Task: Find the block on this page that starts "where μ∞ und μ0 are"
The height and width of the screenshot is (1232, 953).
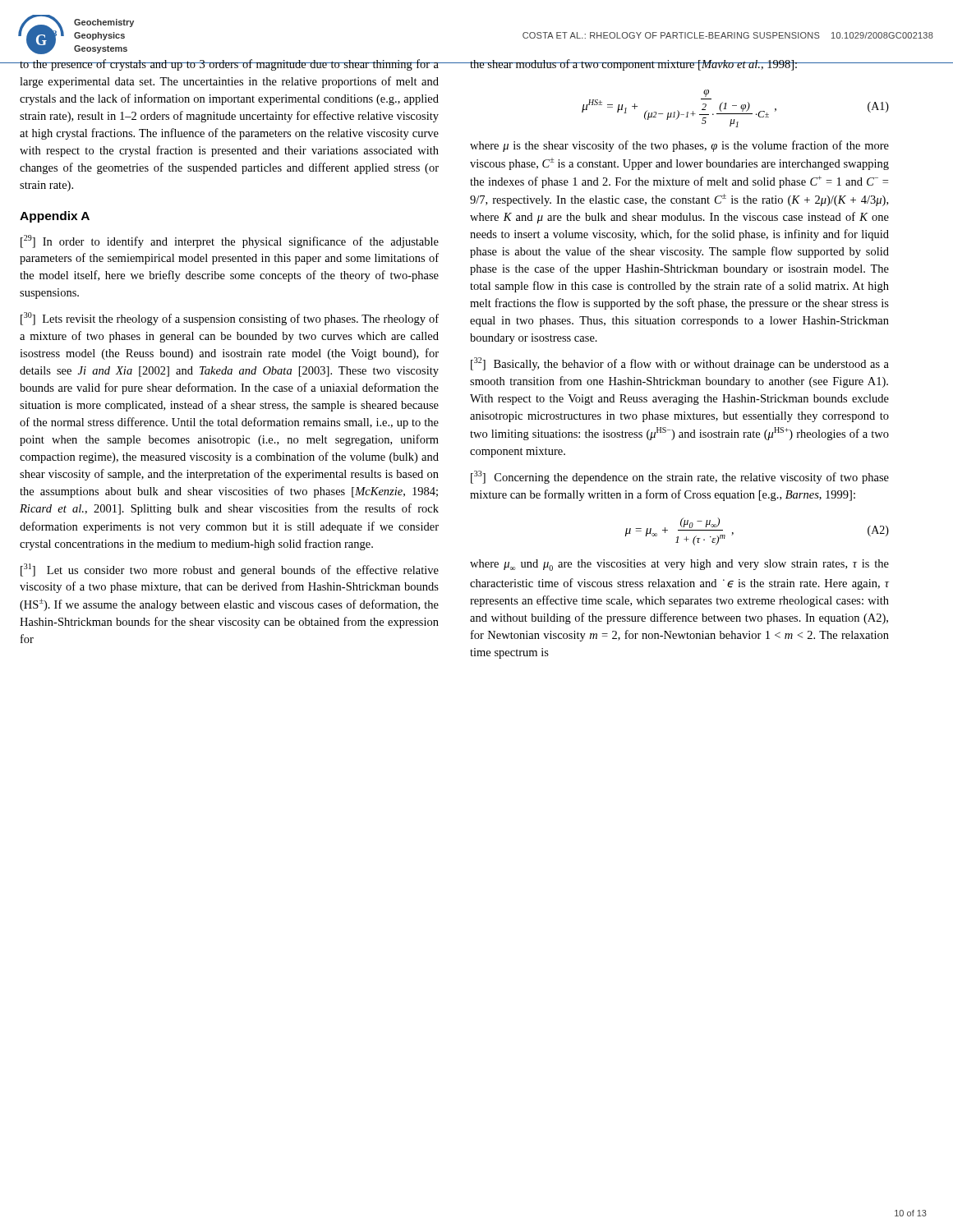Action: click(679, 608)
